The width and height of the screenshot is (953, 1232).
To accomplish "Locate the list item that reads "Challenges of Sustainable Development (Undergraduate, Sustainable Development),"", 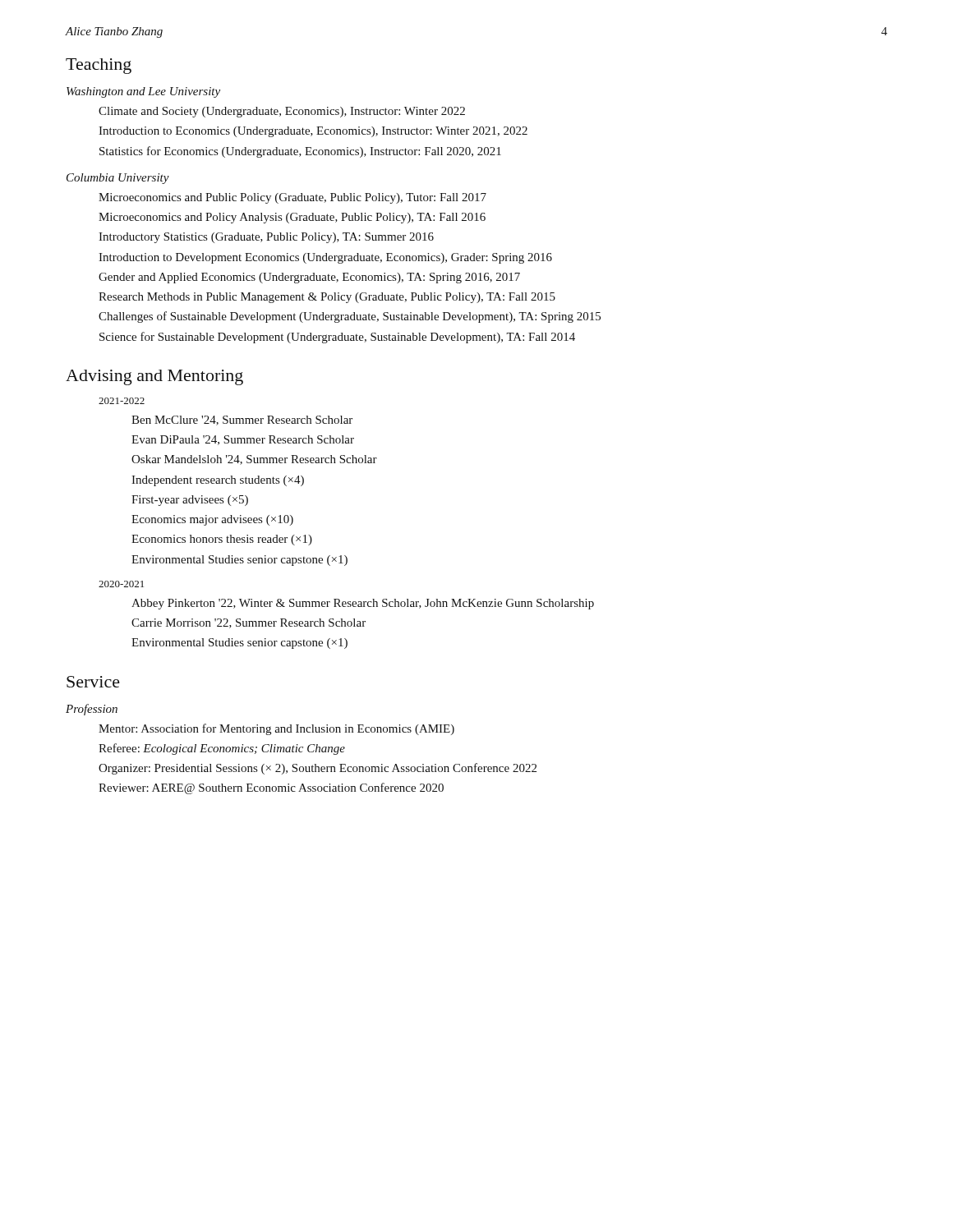I will 350,316.
